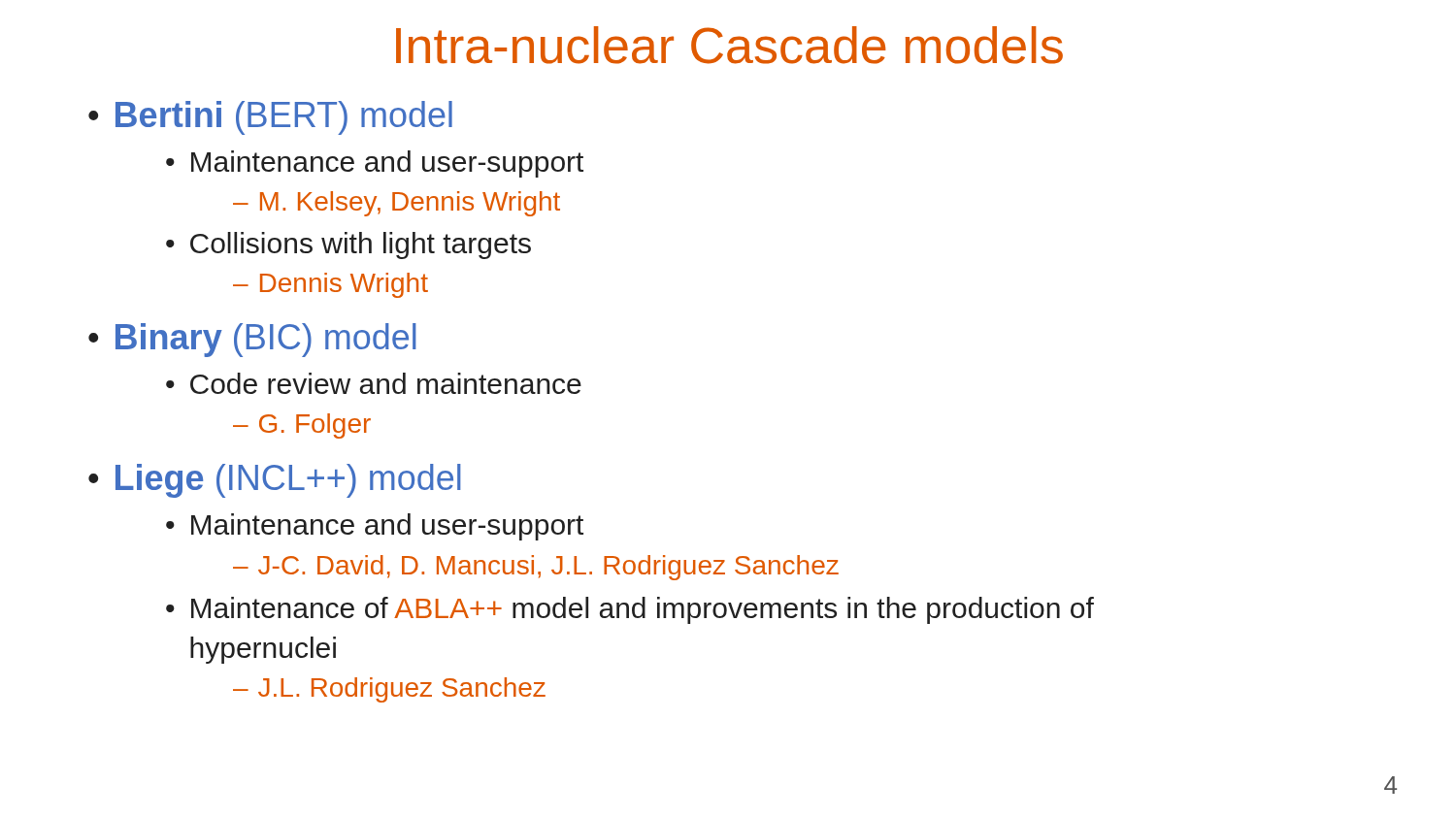Click where it says "• Code review and maintenance"
This screenshot has width=1456, height=818.
(374, 385)
